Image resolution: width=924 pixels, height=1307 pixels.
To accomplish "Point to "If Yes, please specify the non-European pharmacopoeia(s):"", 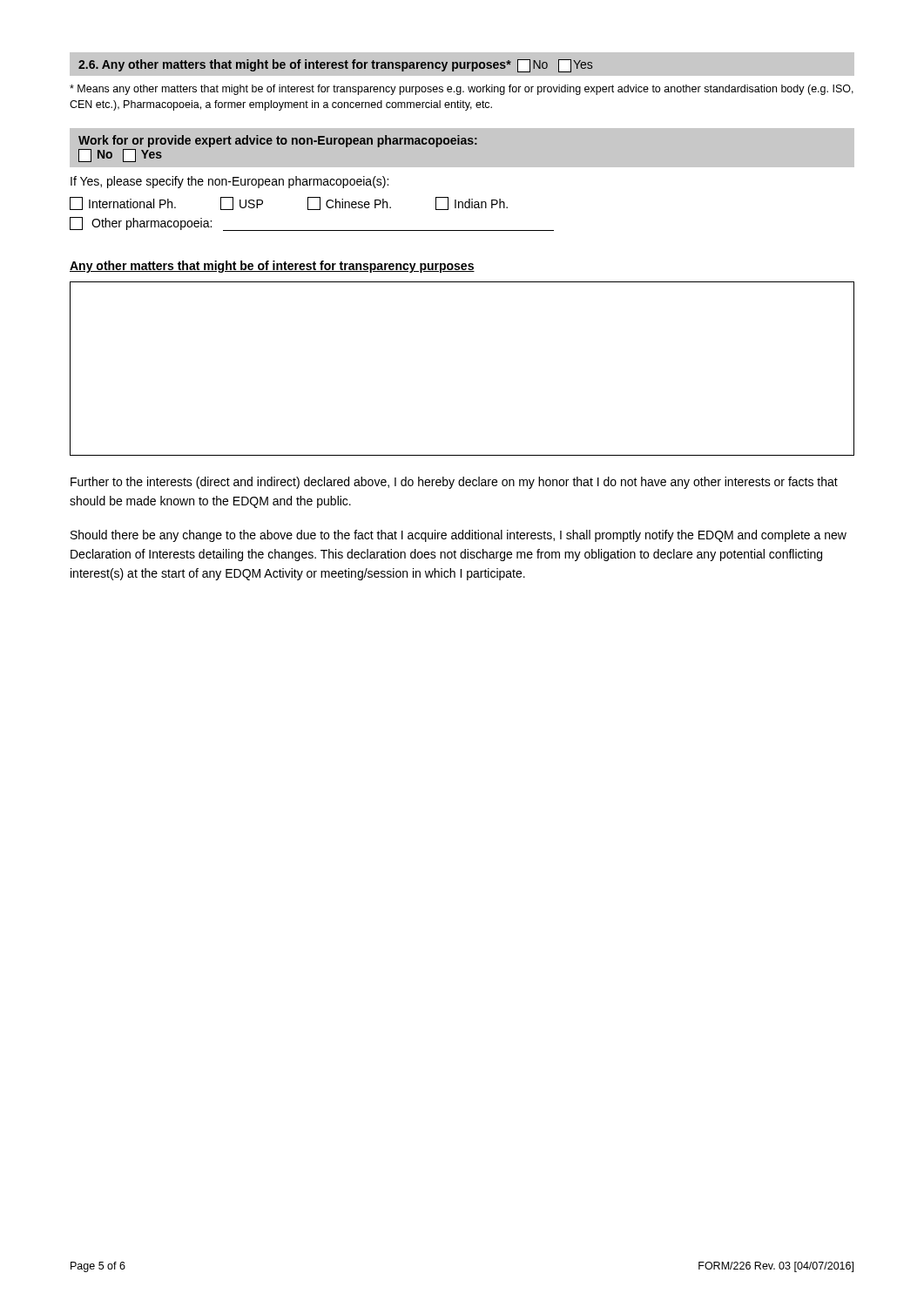I will (230, 181).
